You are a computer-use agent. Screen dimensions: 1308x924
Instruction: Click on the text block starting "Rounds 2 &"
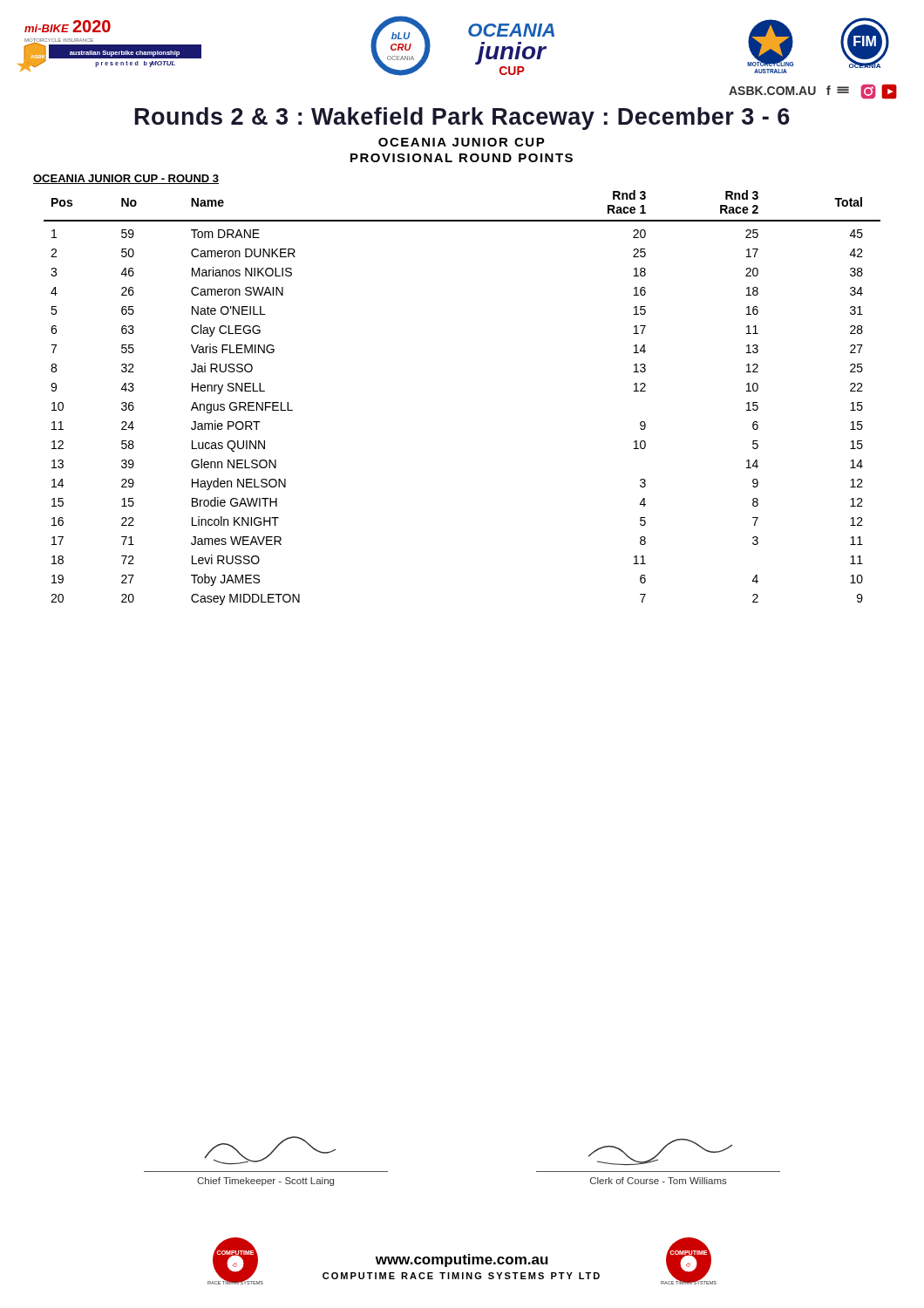point(462,117)
